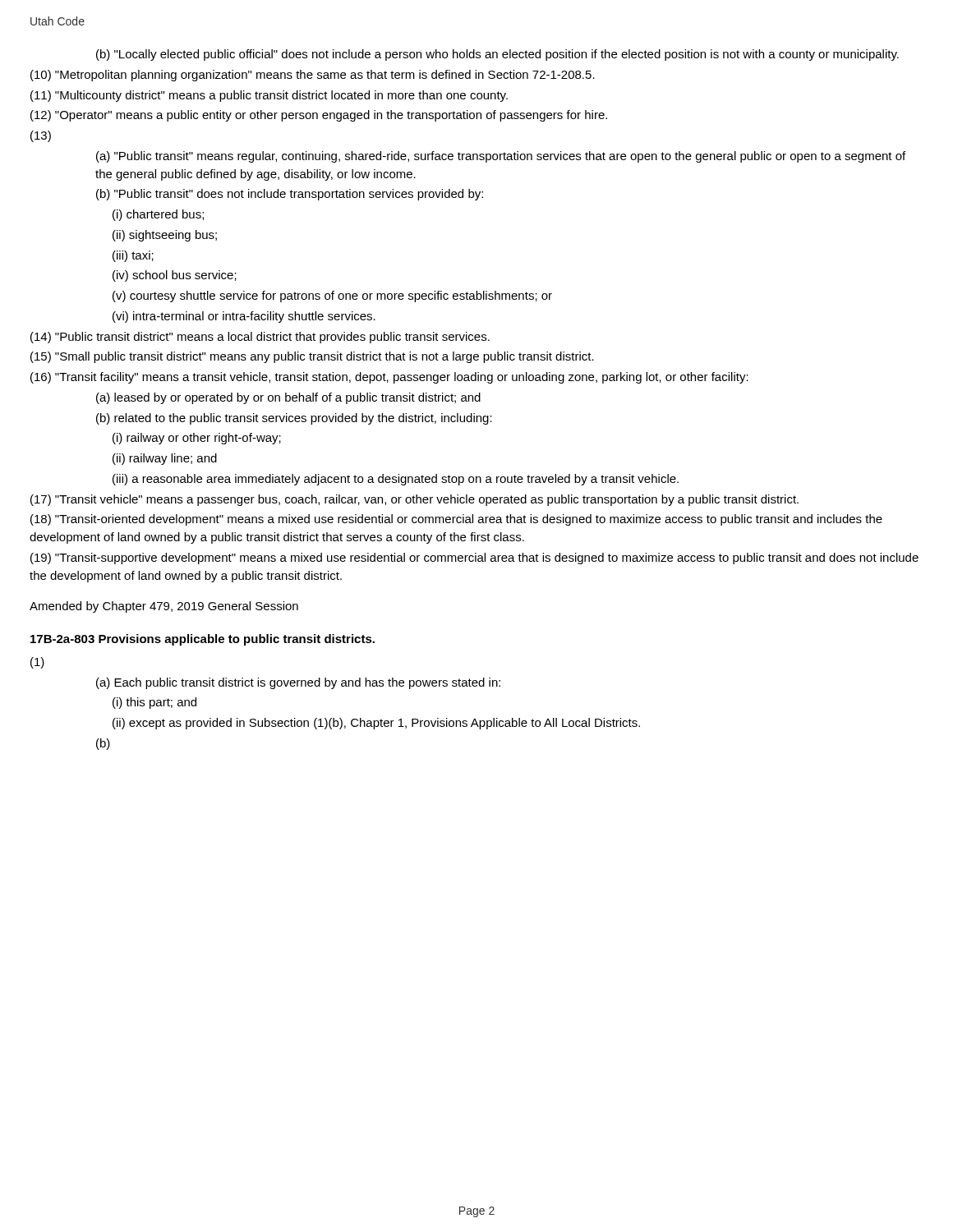Find the block starting "(19) "Transit-supportive development""
This screenshot has width=953, height=1232.
474,566
